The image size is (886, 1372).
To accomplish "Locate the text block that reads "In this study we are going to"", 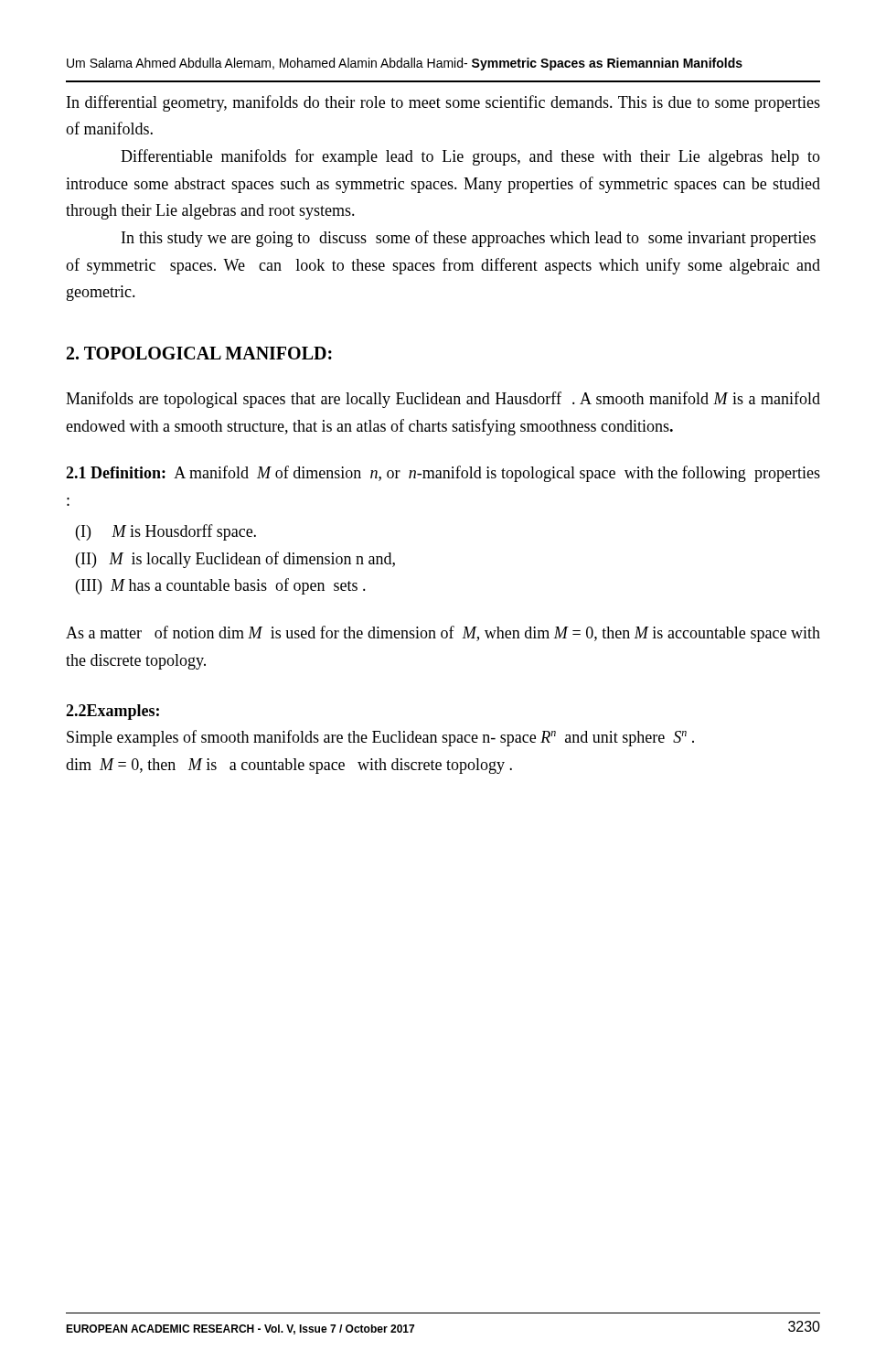I will tap(443, 265).
